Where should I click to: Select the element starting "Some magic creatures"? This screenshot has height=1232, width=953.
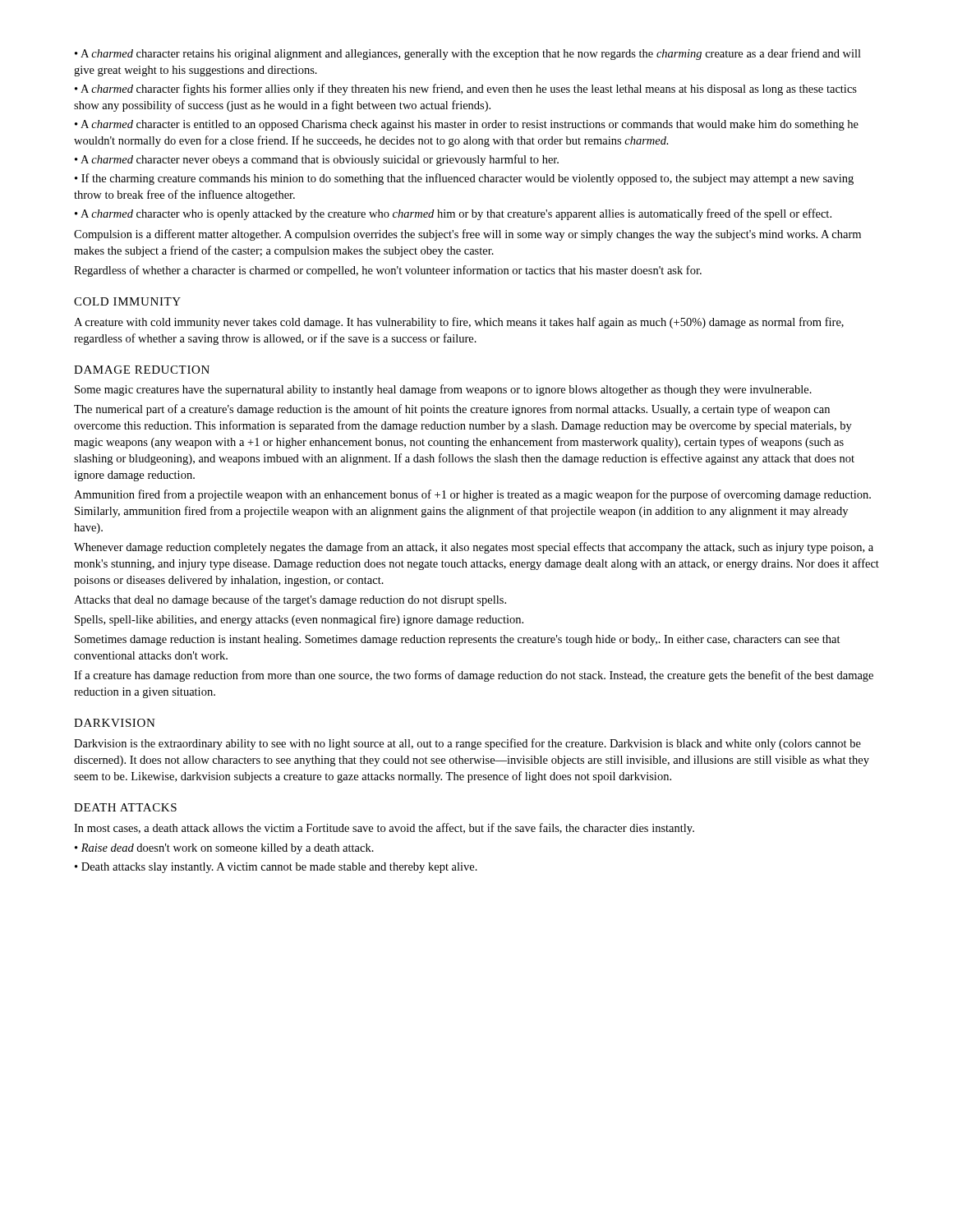click(x=476, y=390)
